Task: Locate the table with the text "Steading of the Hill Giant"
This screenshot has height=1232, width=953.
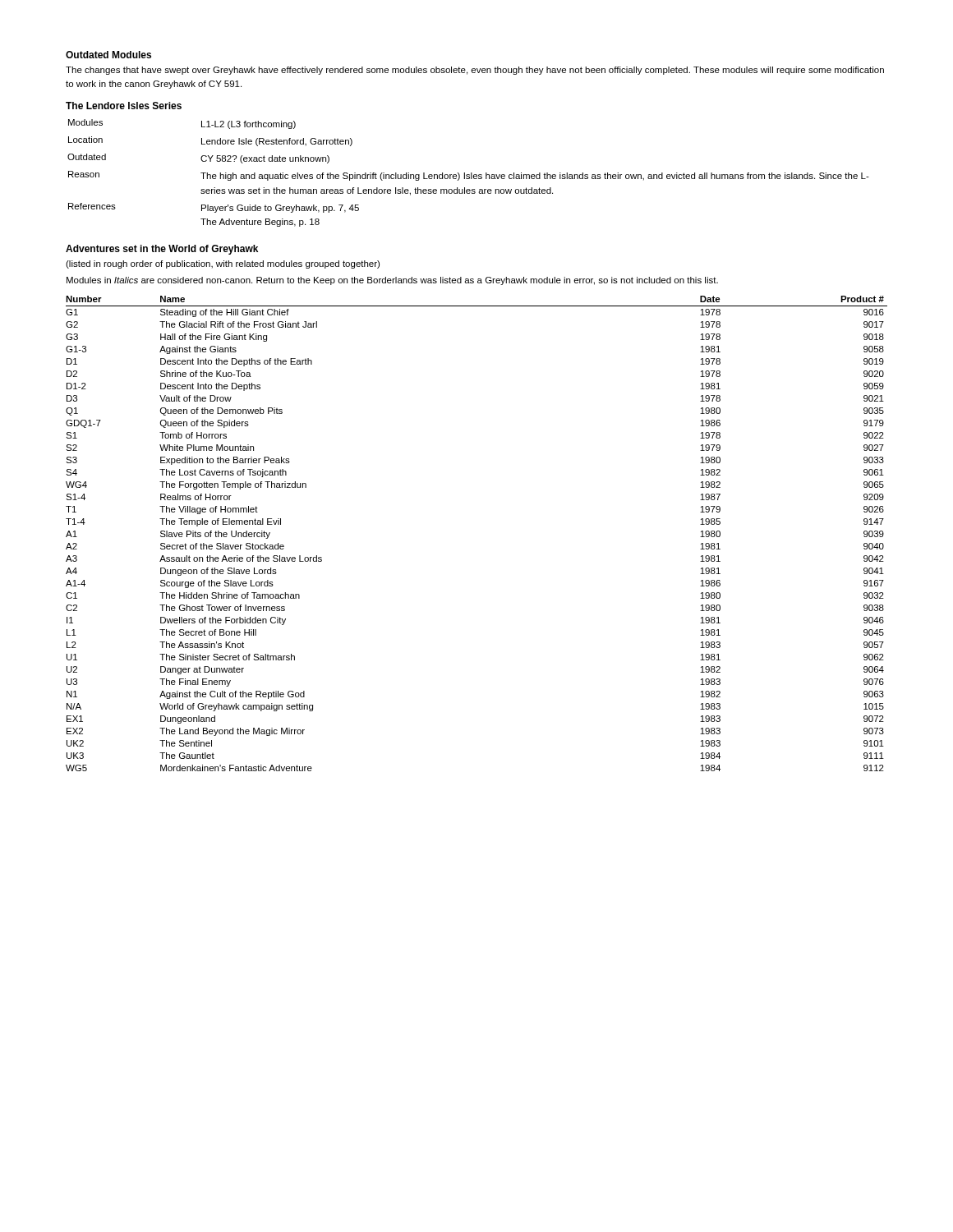Action: coord(476,533)
